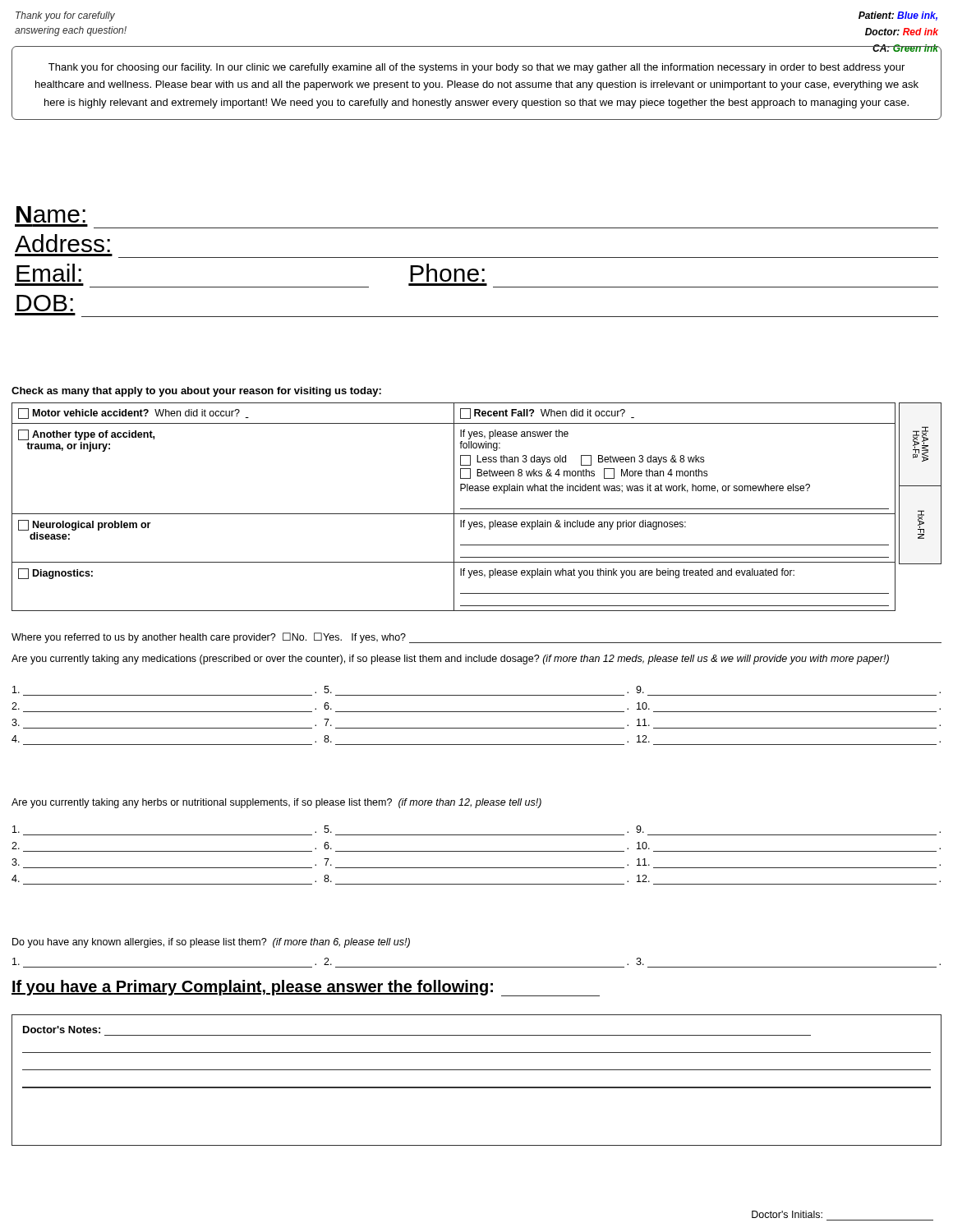
Task: Click on the text block with the text "Check as many that apply to you"
Action: [454, 391]
